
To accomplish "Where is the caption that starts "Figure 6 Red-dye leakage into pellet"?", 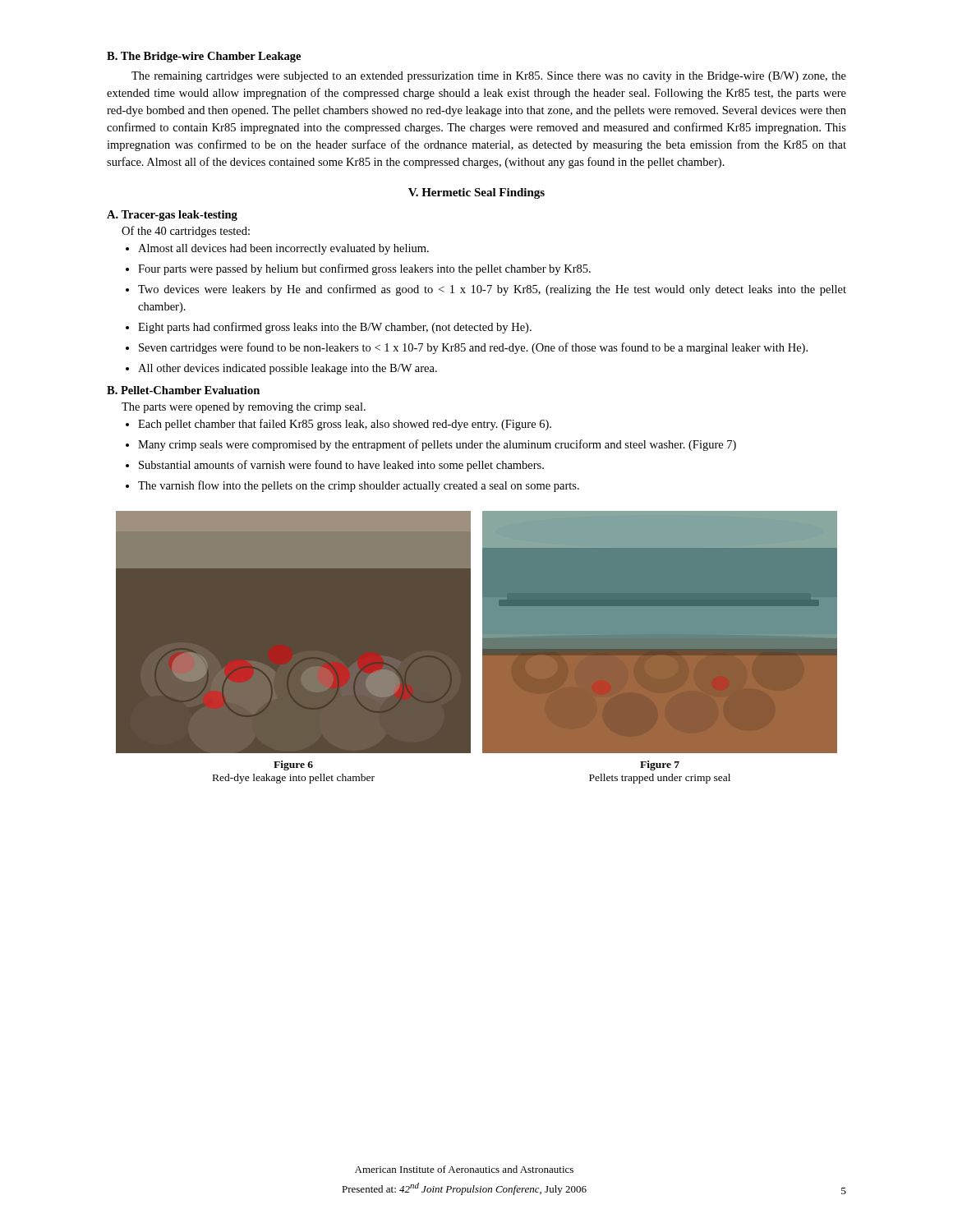I will [x=293, y=771].
